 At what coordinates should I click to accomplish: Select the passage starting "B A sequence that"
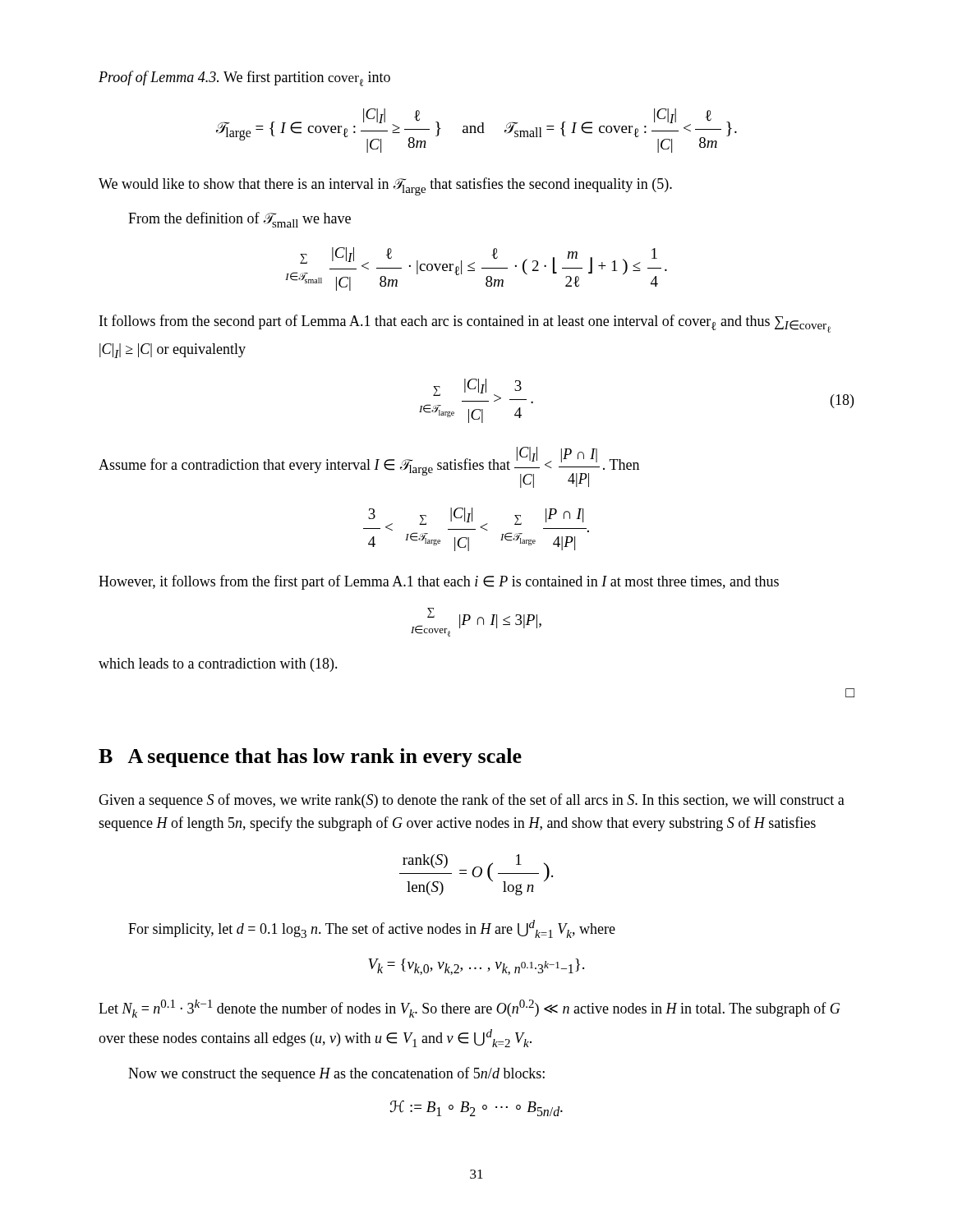(310, 756)
